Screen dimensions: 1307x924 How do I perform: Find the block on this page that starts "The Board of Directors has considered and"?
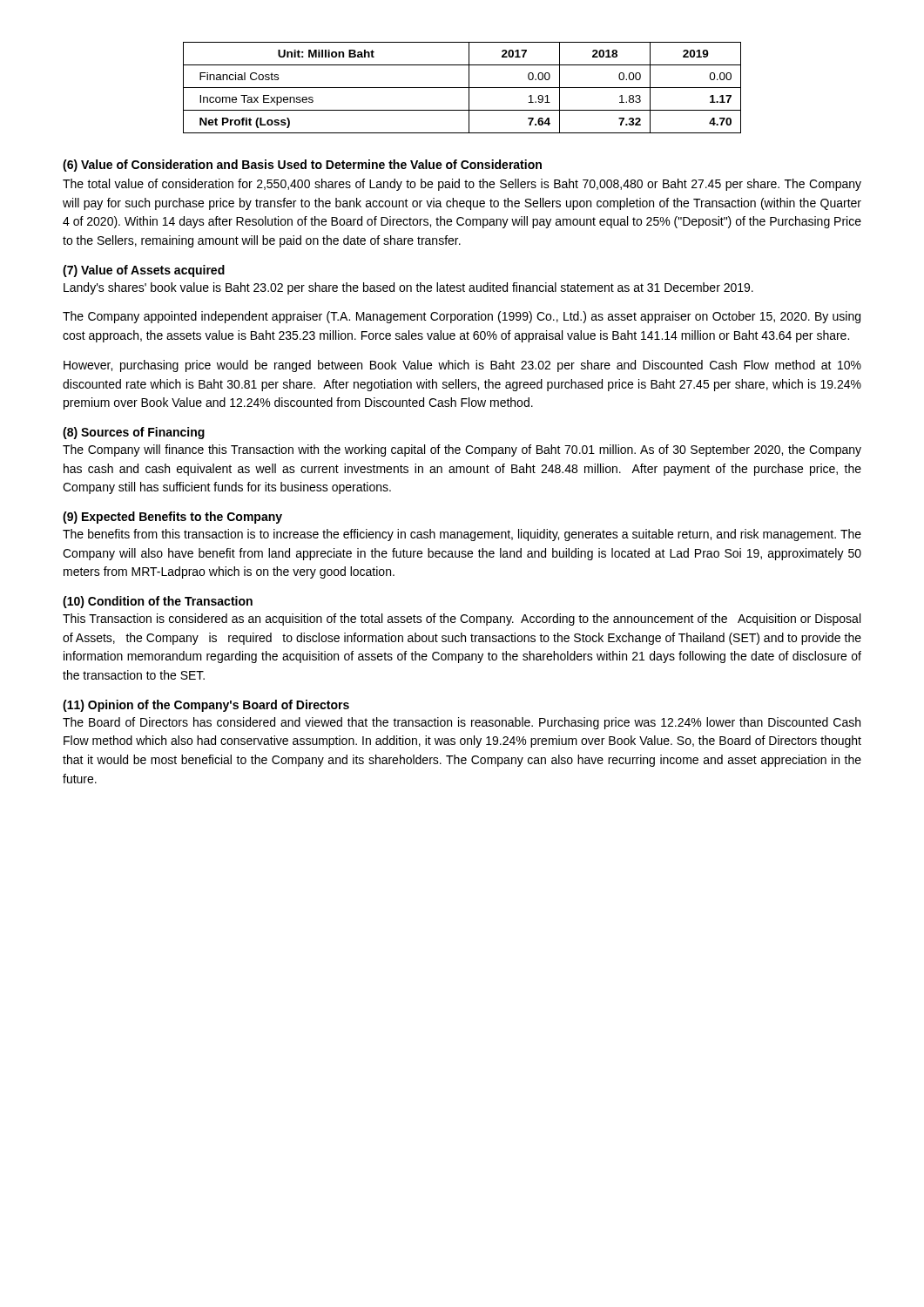(x=462, y=750)
